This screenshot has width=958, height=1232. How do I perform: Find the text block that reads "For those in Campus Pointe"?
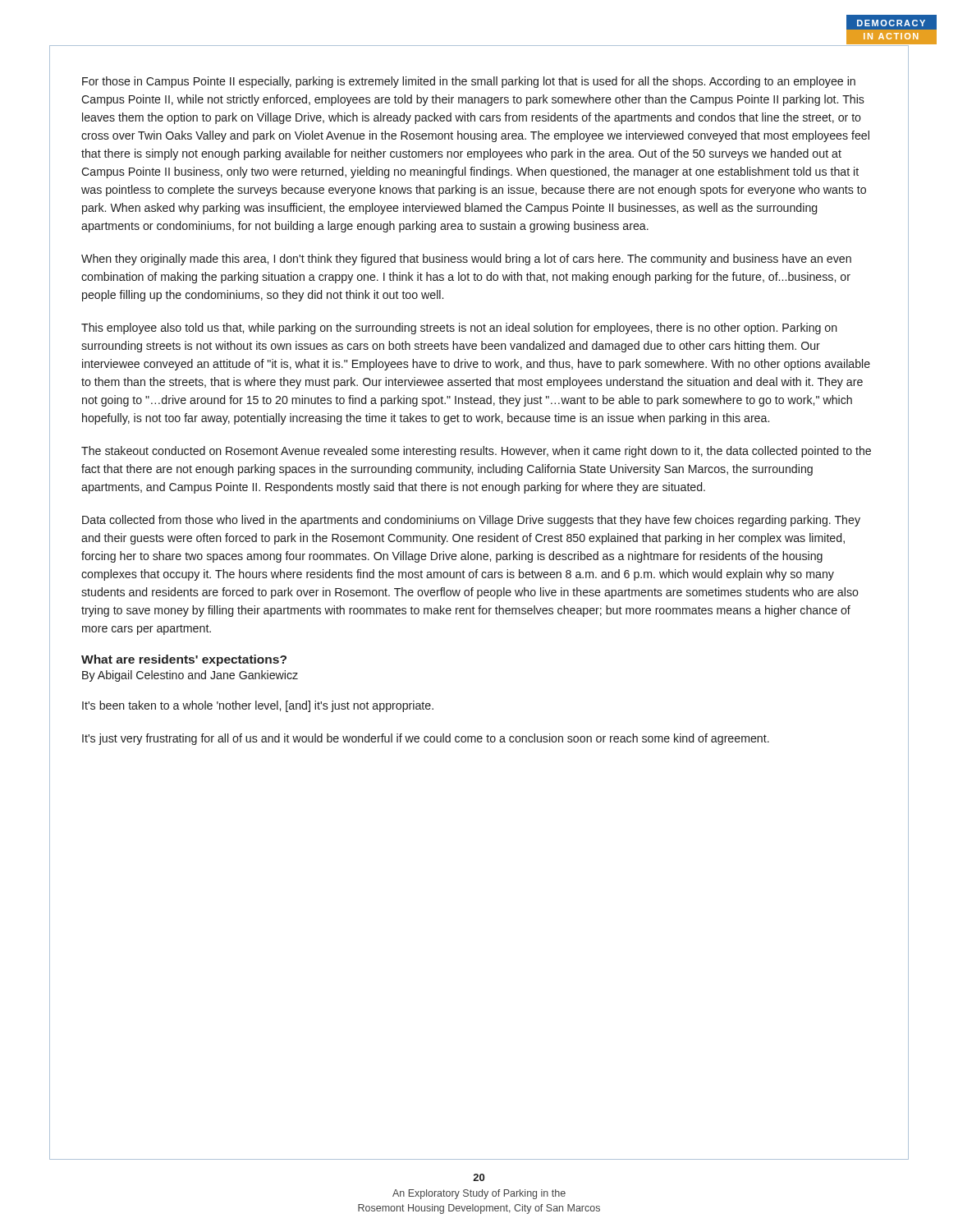[x=476, y=154]
